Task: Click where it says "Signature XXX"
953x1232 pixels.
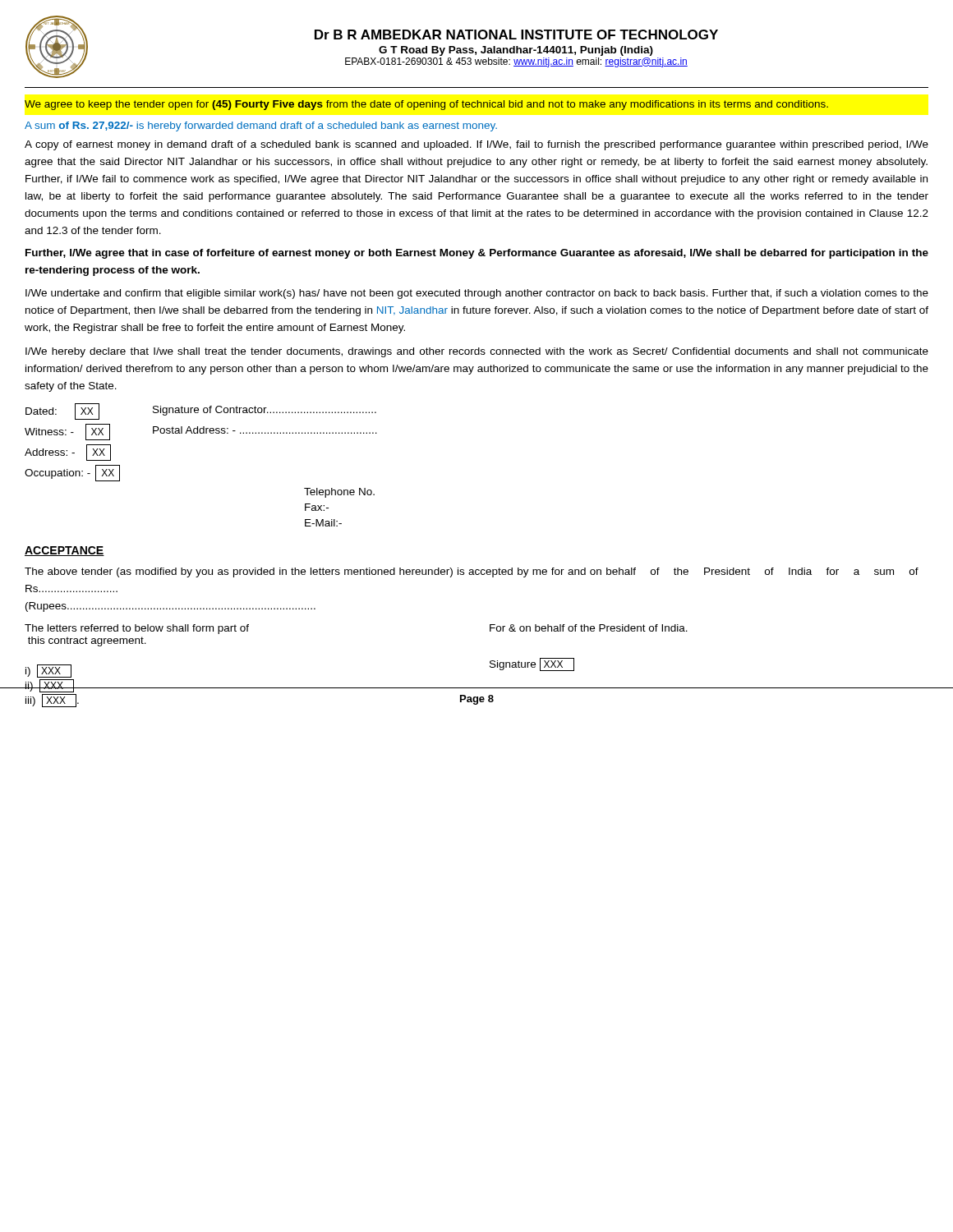Action: 531,664
